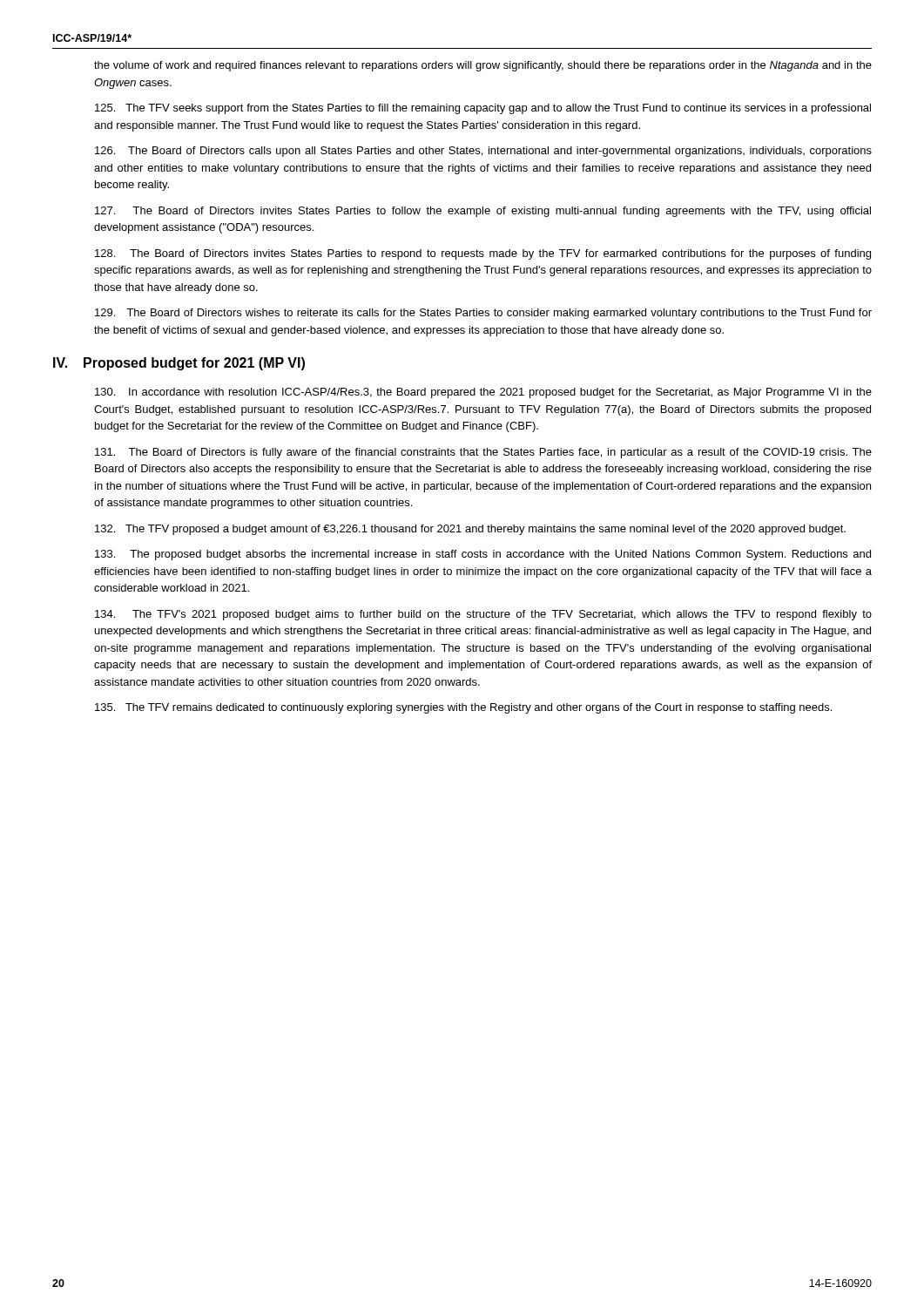
Task: Find the text block with the text "the volume of work and required finances relevant"
Action: 483,73
